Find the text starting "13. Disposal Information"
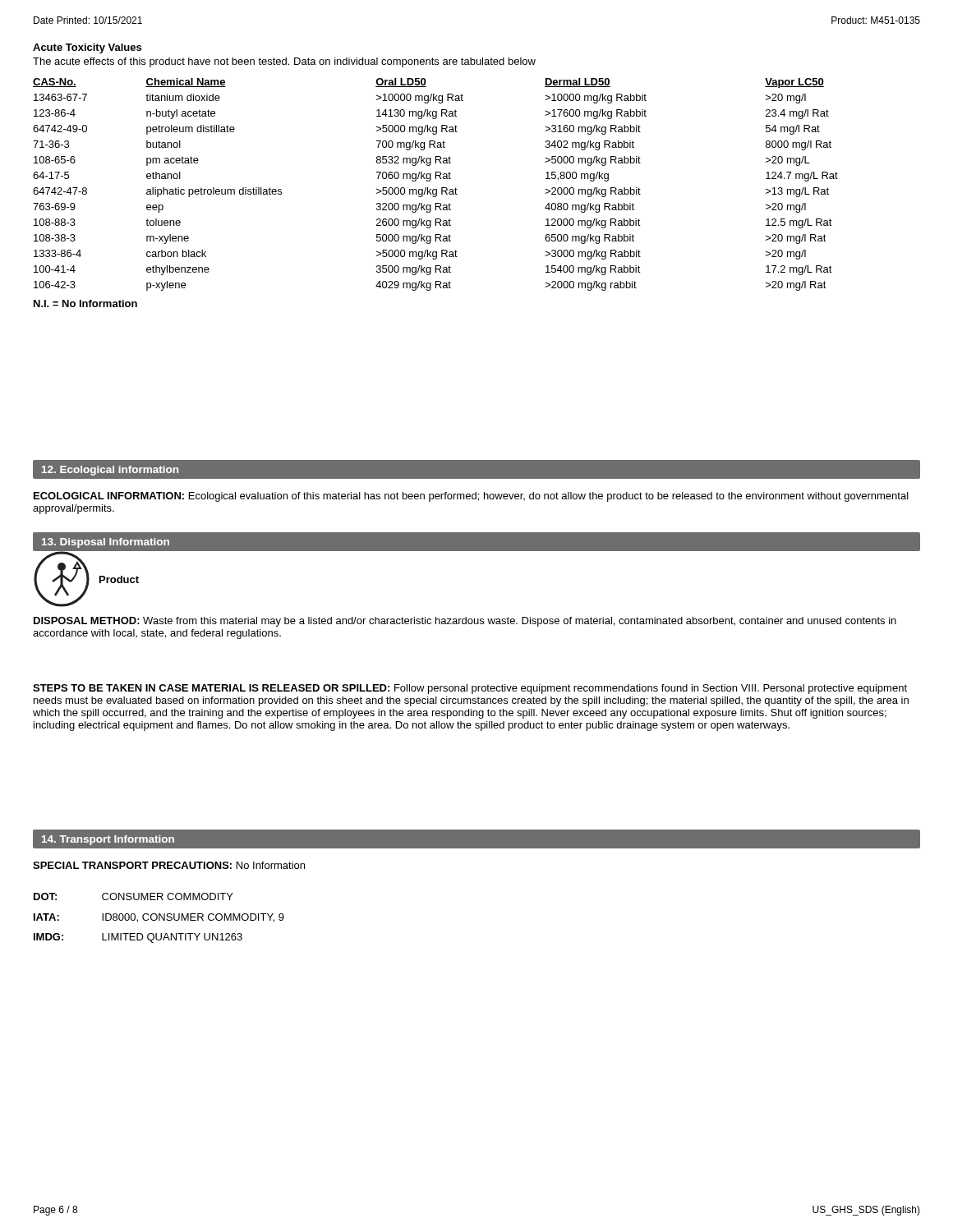The width and height of the screenshot is (953, 1232). click(105, 542)
